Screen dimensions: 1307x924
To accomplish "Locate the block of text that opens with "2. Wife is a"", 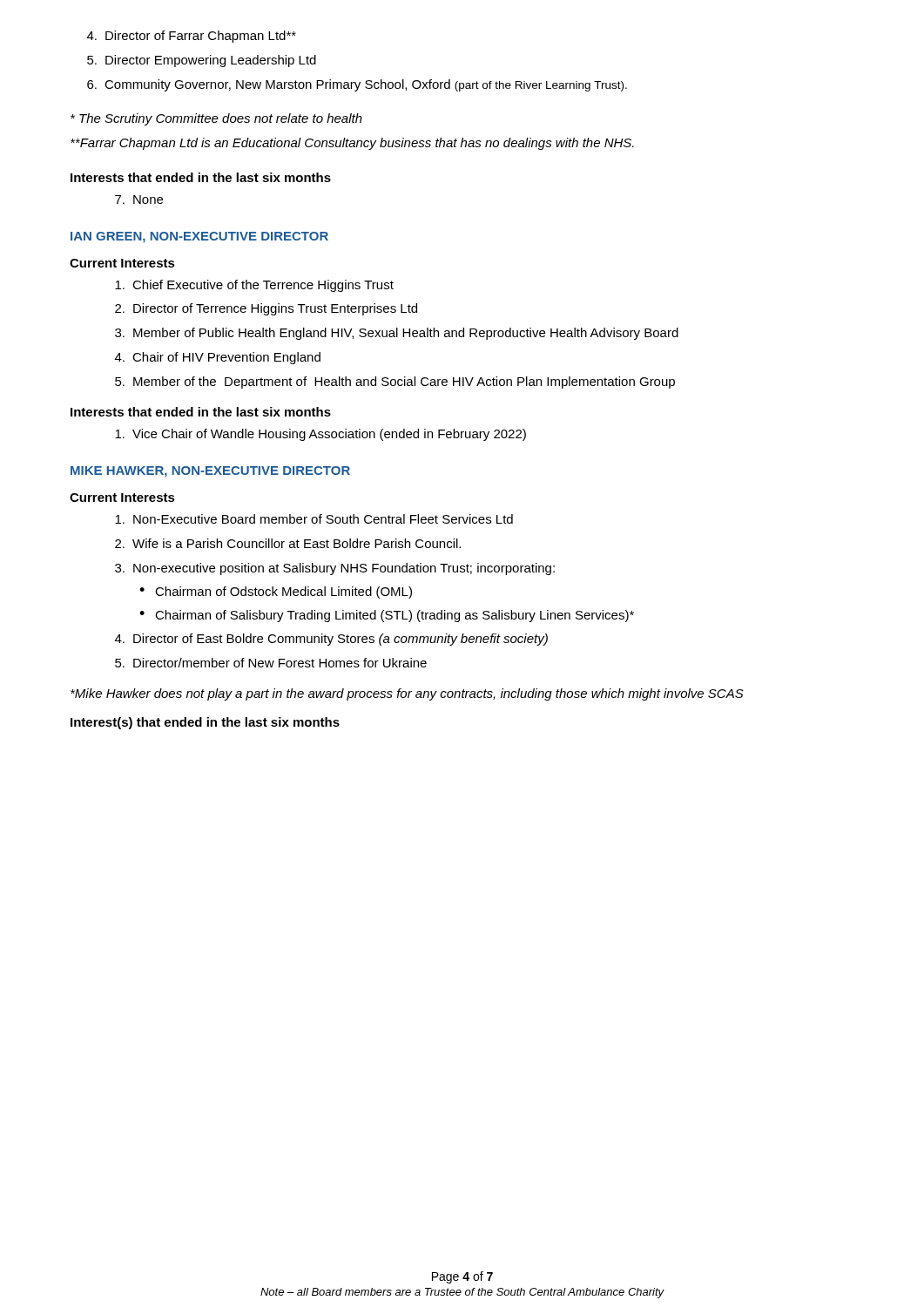I will [x=288, y=543].
